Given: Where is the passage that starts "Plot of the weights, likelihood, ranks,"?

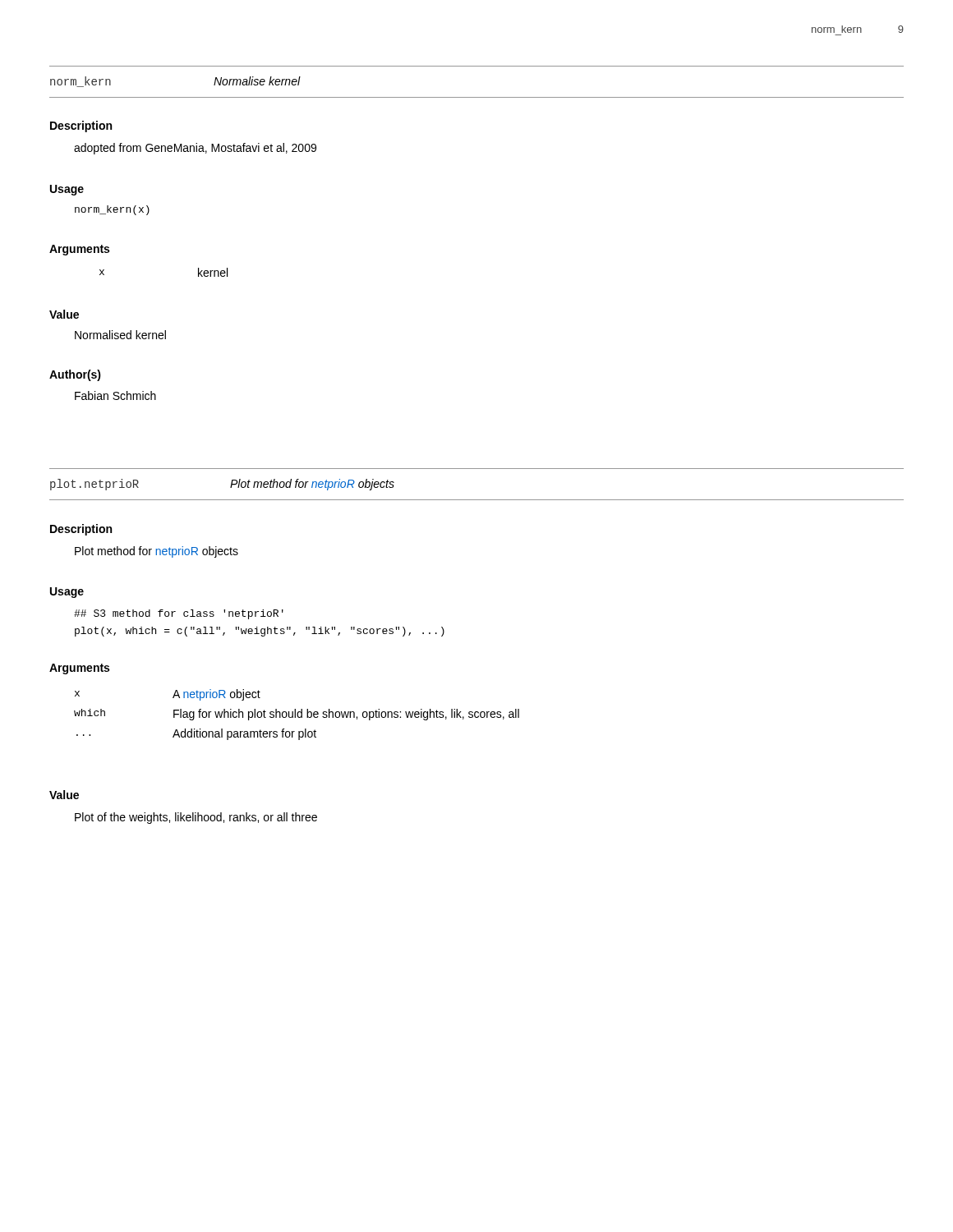Looking at the screenshot, I should tap(196, 817).
